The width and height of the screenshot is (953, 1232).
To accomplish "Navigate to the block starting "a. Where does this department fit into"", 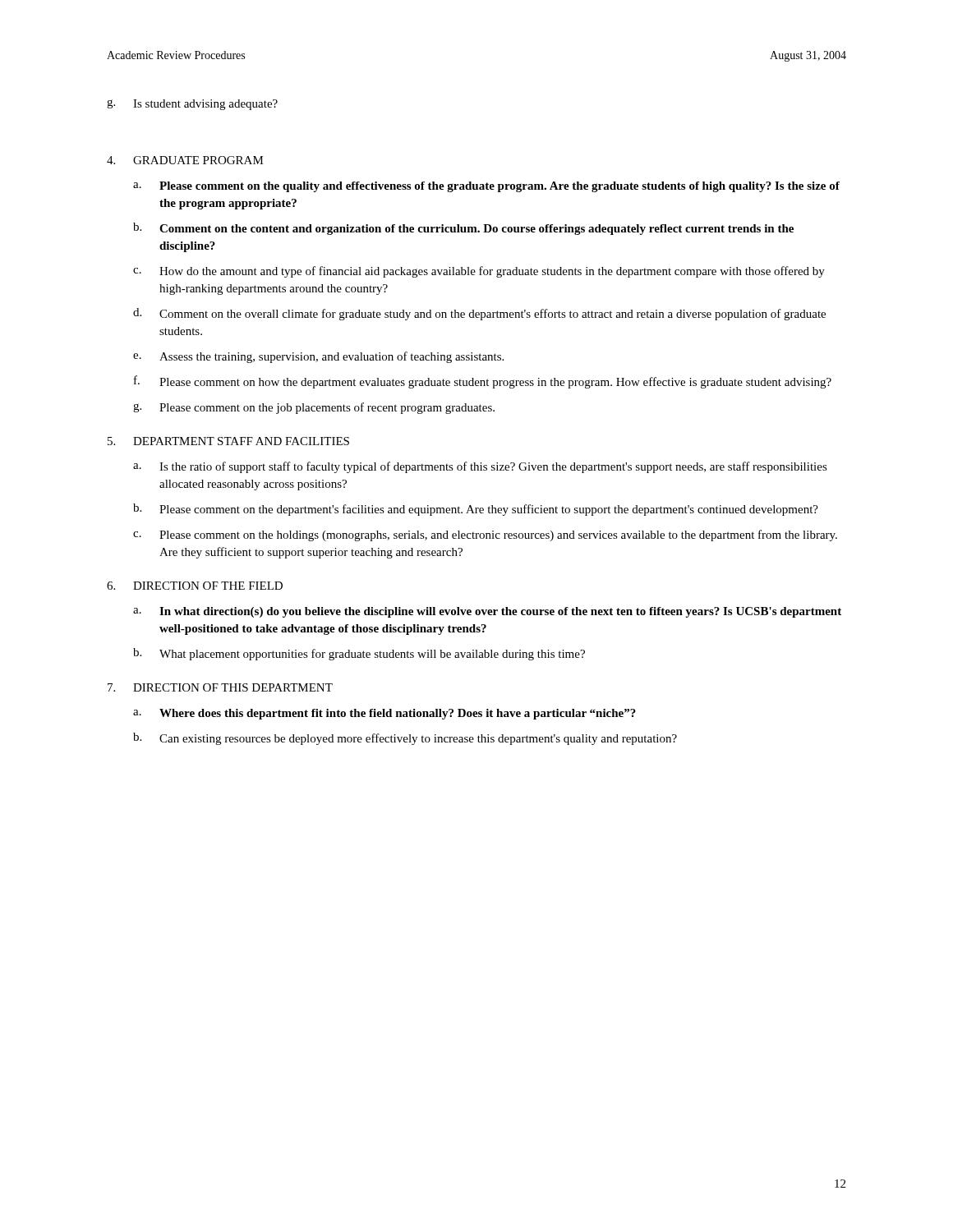I will 385,713.
